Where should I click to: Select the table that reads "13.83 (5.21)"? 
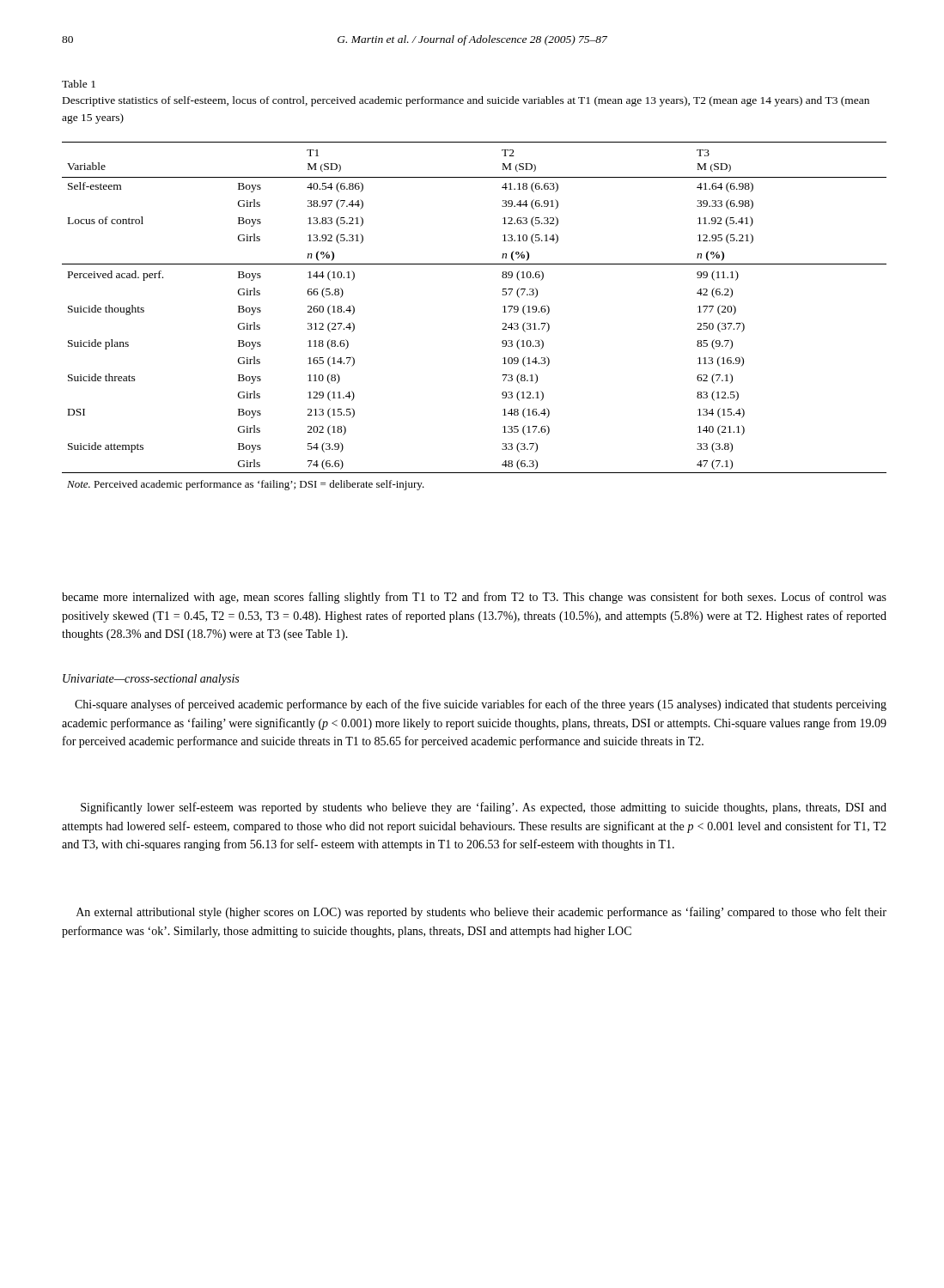(x=474, y=319)
